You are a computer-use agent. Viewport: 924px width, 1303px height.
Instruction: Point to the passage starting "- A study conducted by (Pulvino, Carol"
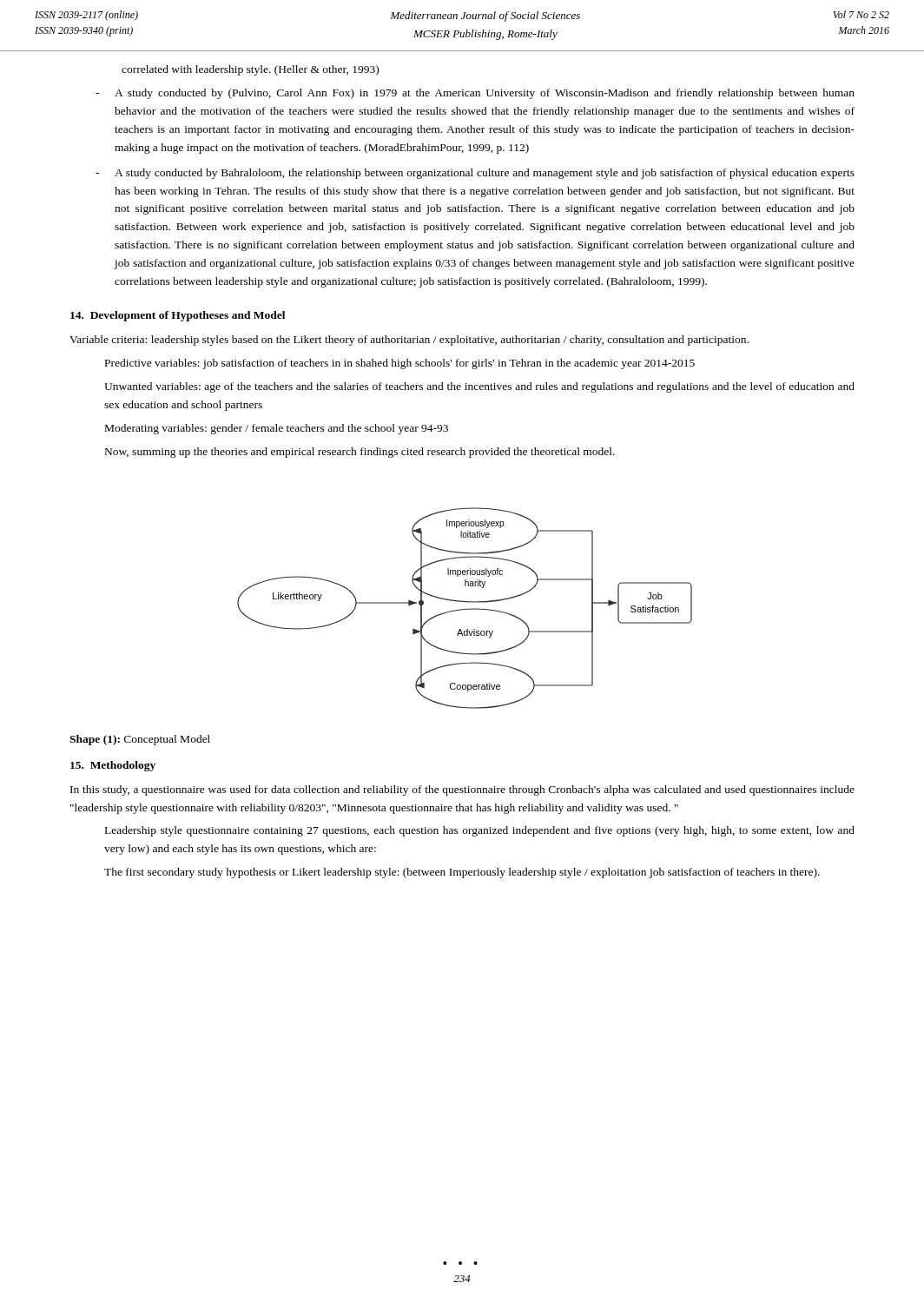click(x=475, y=121)
